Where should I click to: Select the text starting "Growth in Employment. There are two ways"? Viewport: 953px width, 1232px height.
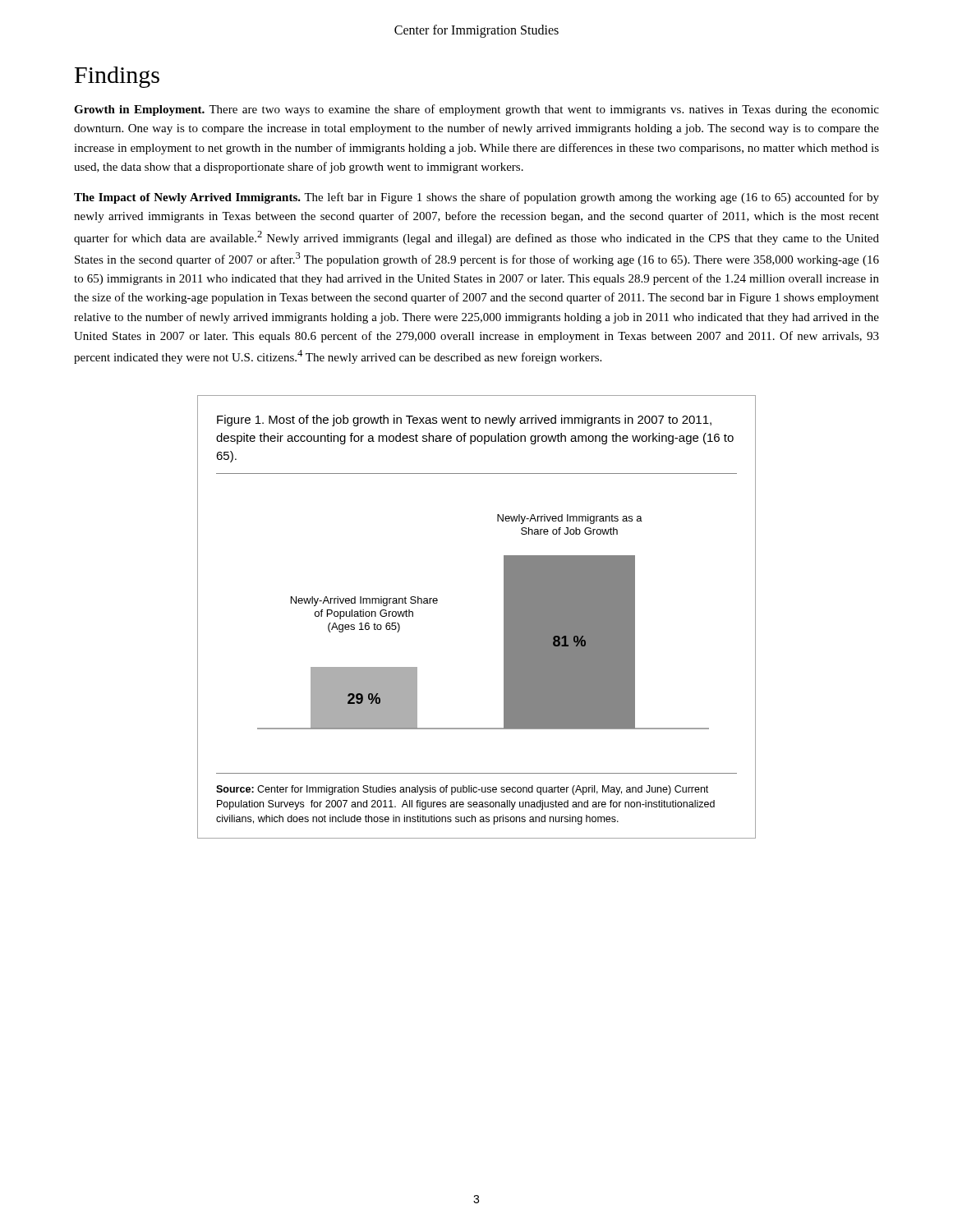pos(476,138)
